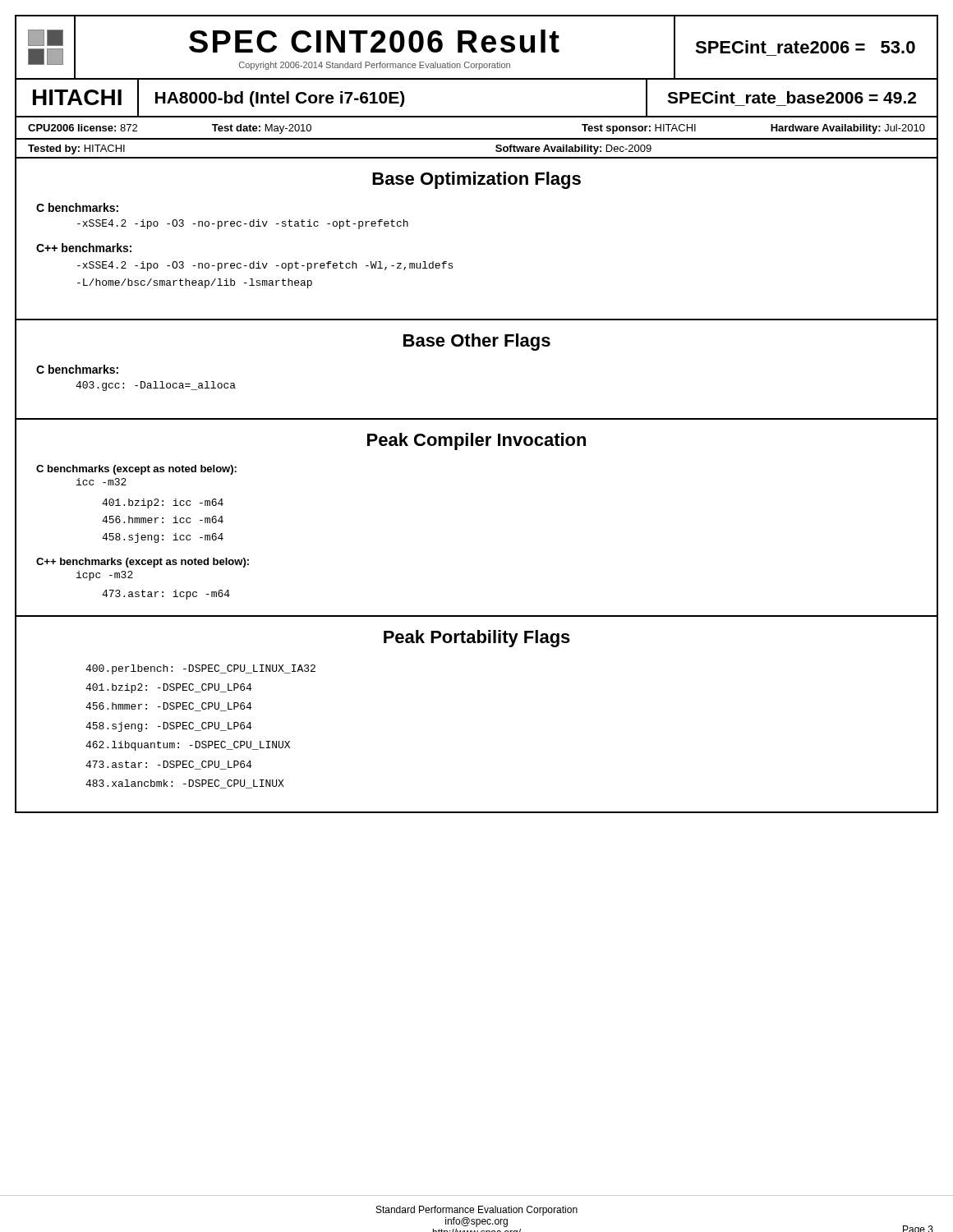
Task: Select the section header containing "Base Other Flags"
Action: click(x=476, y=340)
